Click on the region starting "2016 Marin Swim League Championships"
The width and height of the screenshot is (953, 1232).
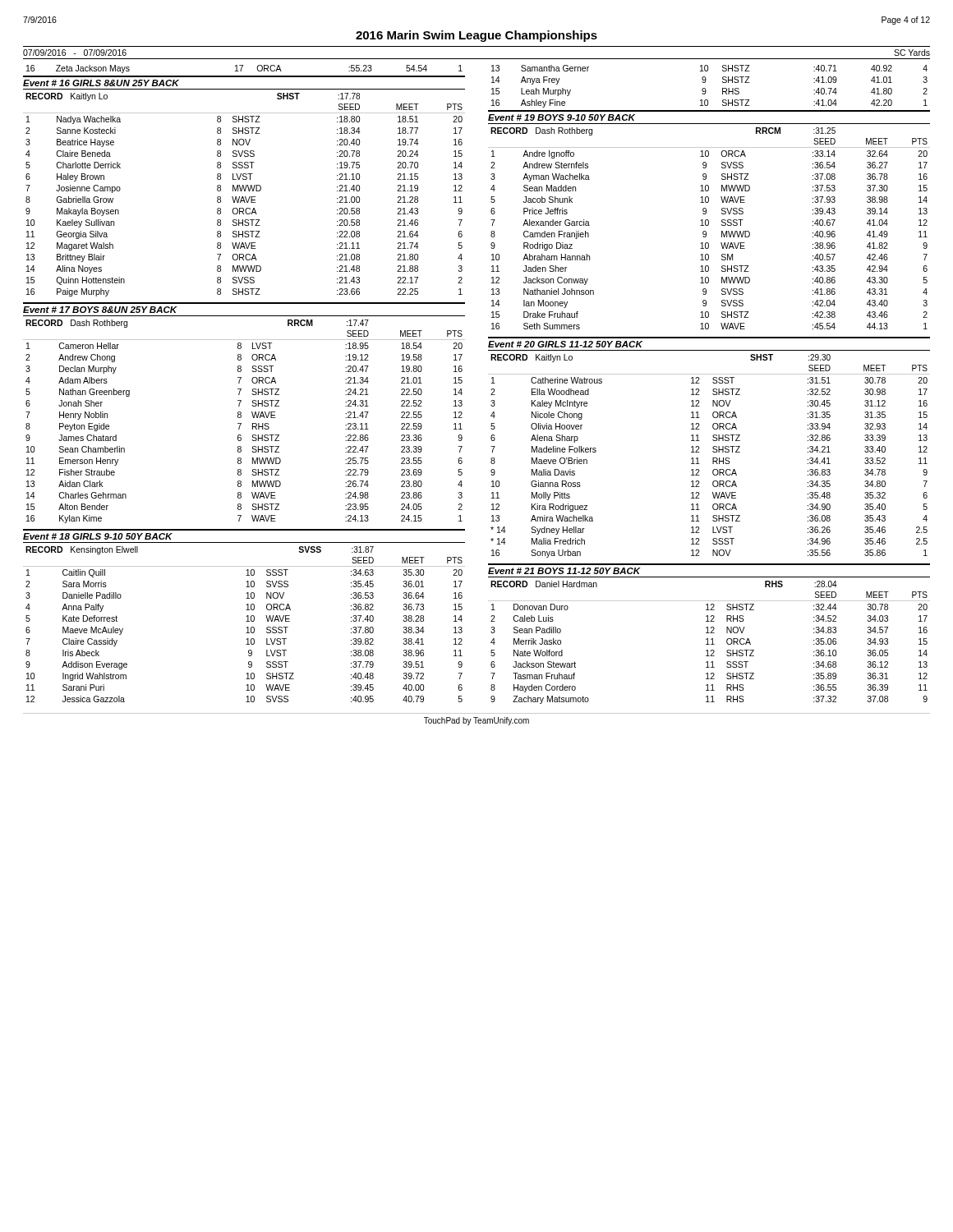(476, 35)
